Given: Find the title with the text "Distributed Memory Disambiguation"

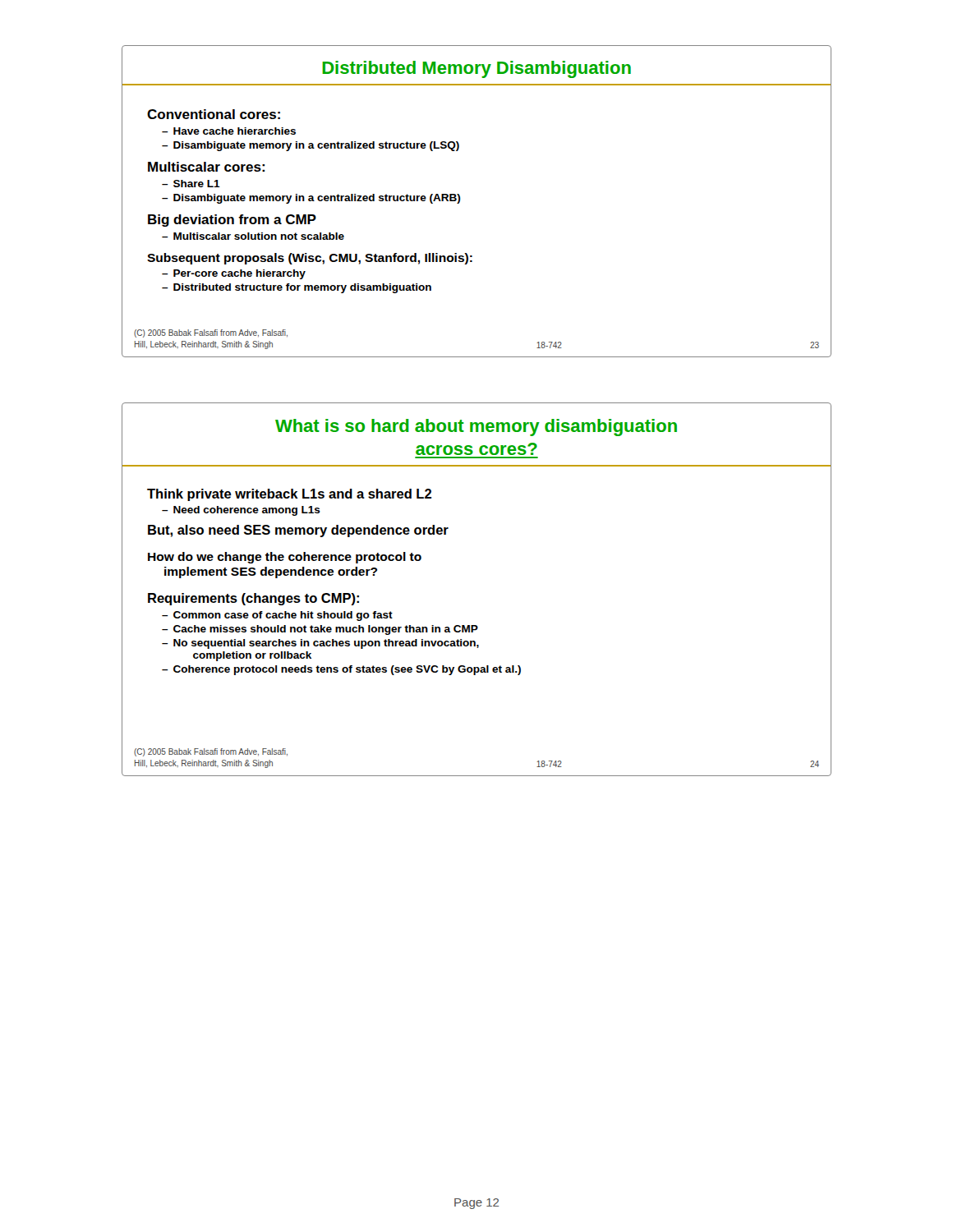Looking at the screenshot, I should coord(476,68).
